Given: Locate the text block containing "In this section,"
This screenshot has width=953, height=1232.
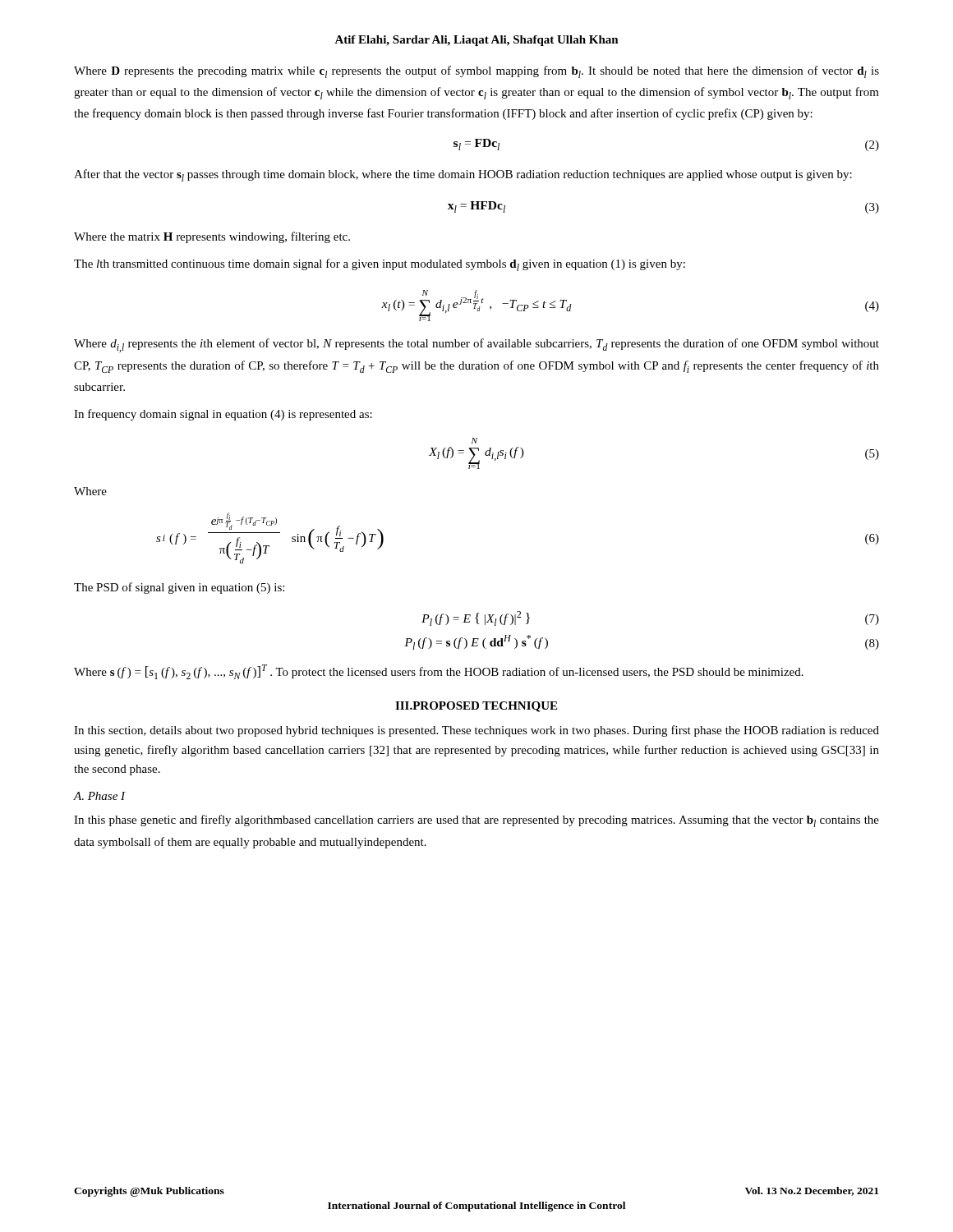Looking at the screenshot, I should coord(476,750).
